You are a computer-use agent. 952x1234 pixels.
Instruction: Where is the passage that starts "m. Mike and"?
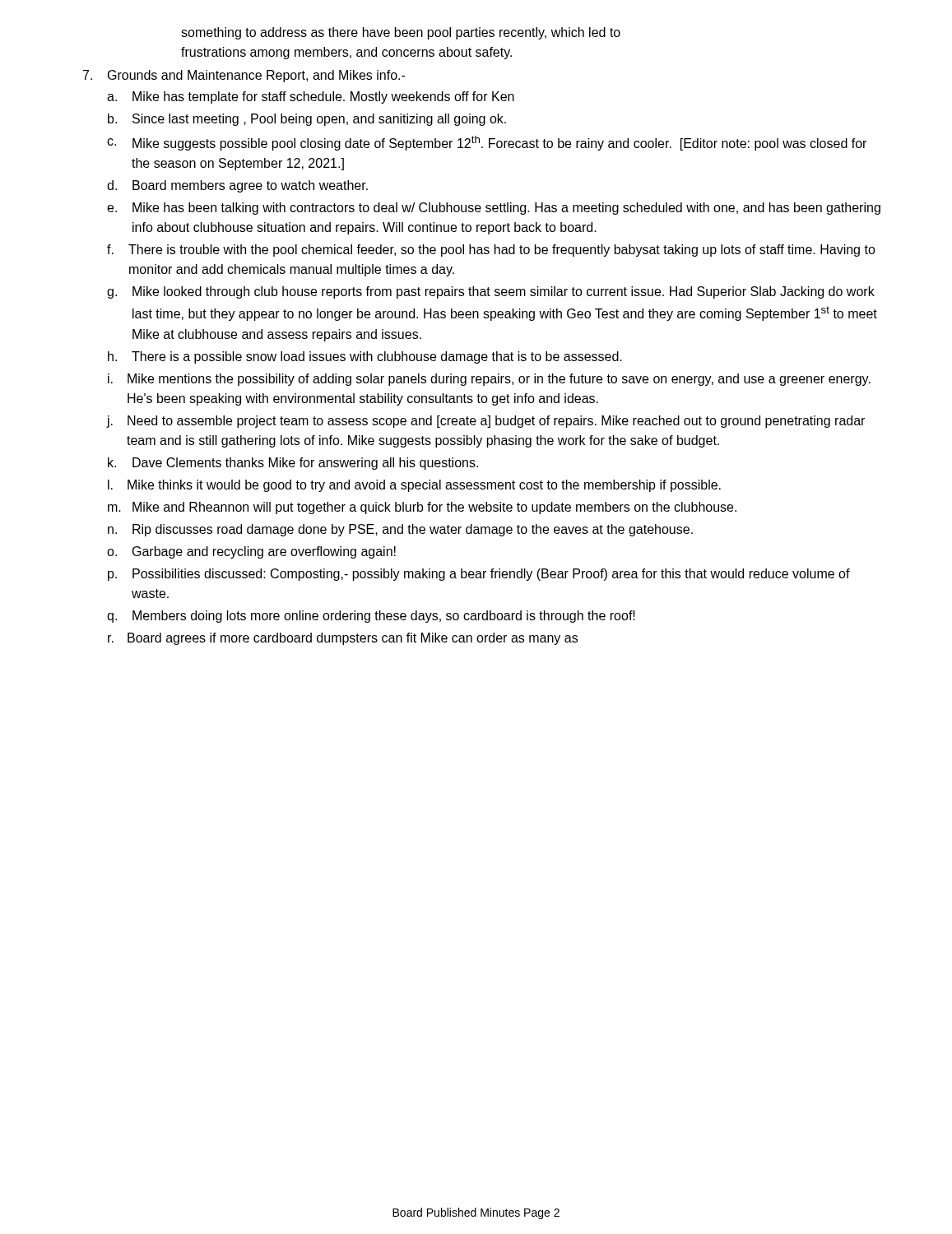coord(497,507)
